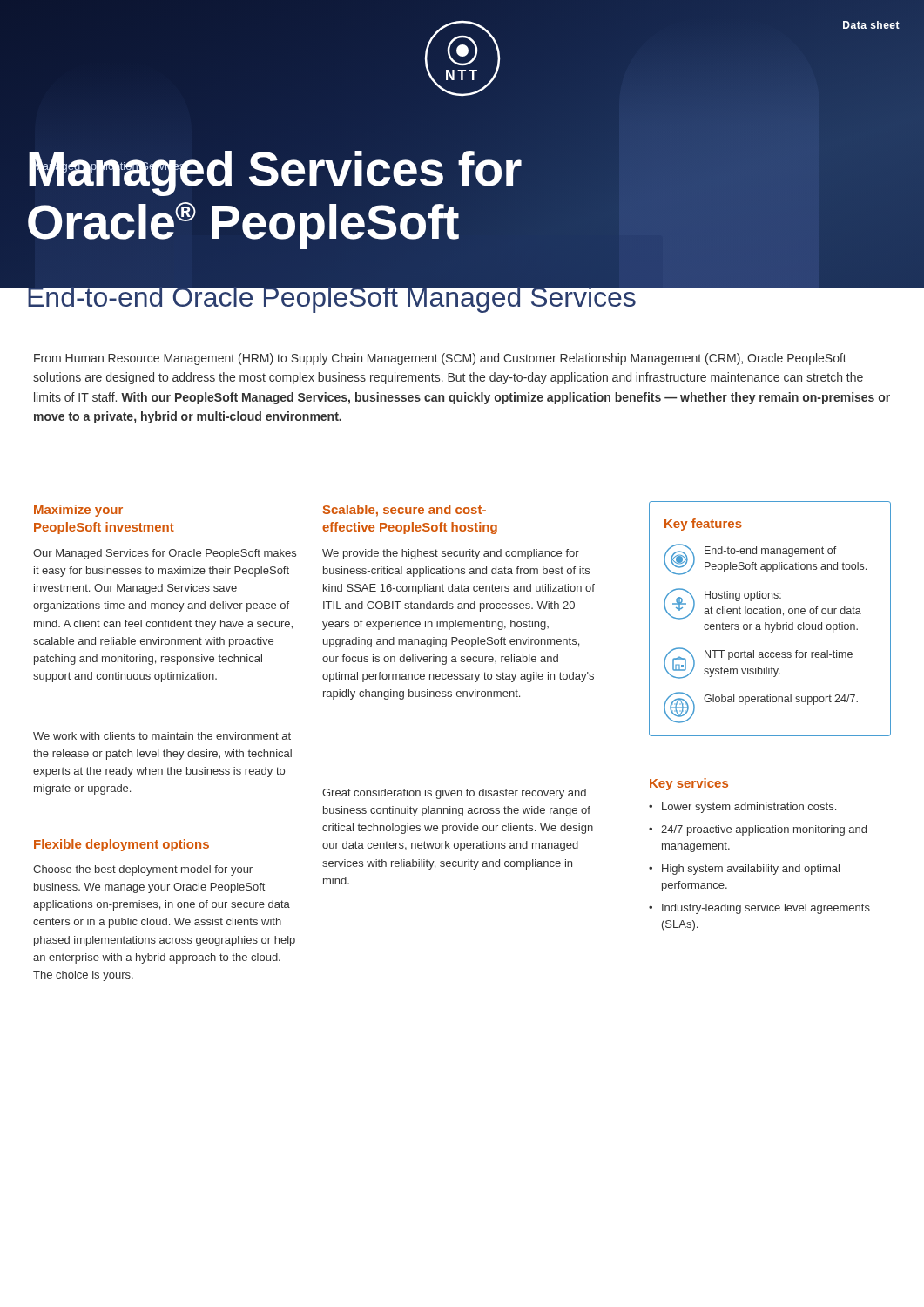Navigate to the region starting "Great consideration is given to"
The image size is (924, 1307).
[458, 836]
